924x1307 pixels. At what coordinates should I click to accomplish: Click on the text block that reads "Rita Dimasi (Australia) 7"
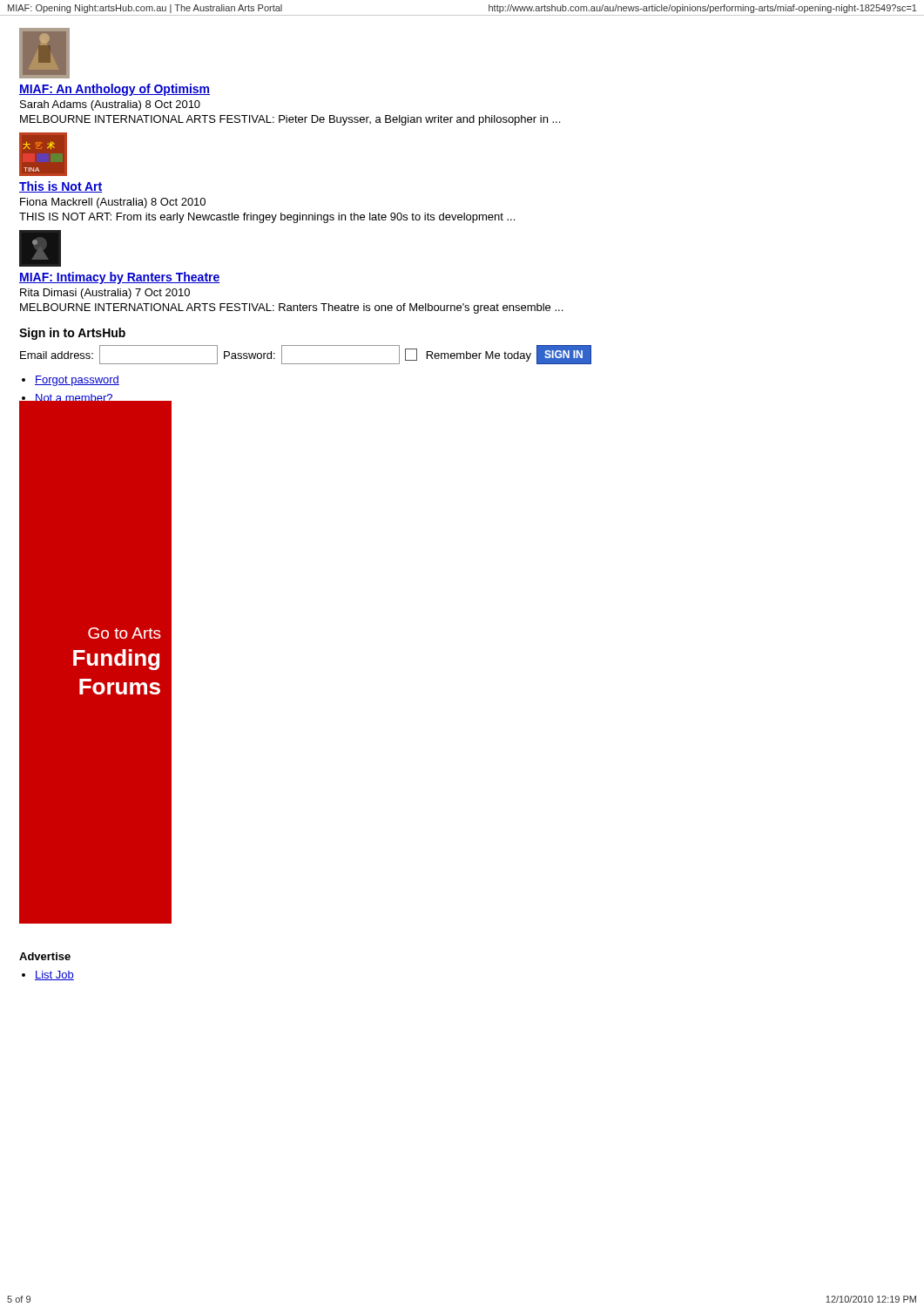point(105,292)
